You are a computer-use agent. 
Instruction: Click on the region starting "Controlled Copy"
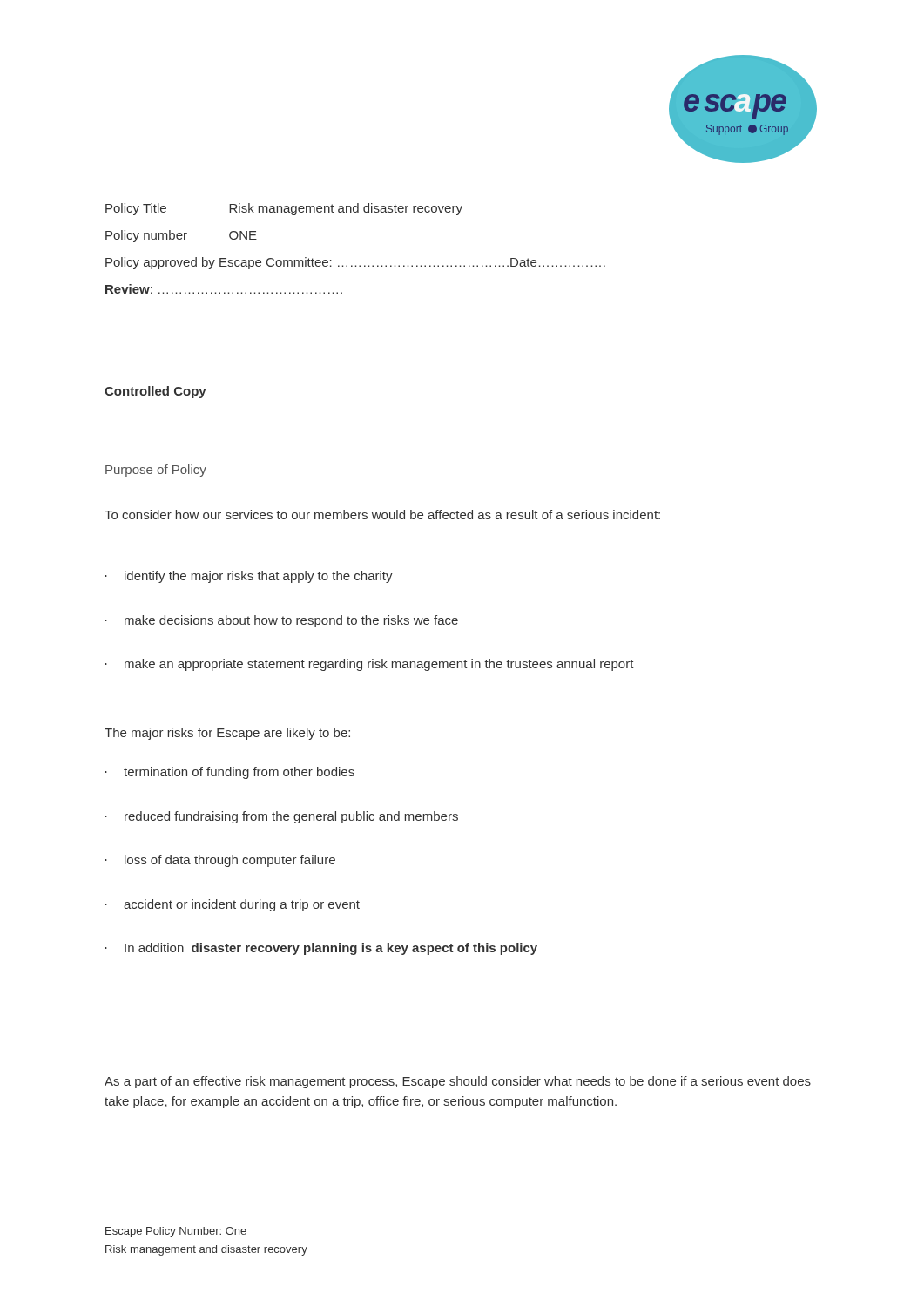[155, 391]
